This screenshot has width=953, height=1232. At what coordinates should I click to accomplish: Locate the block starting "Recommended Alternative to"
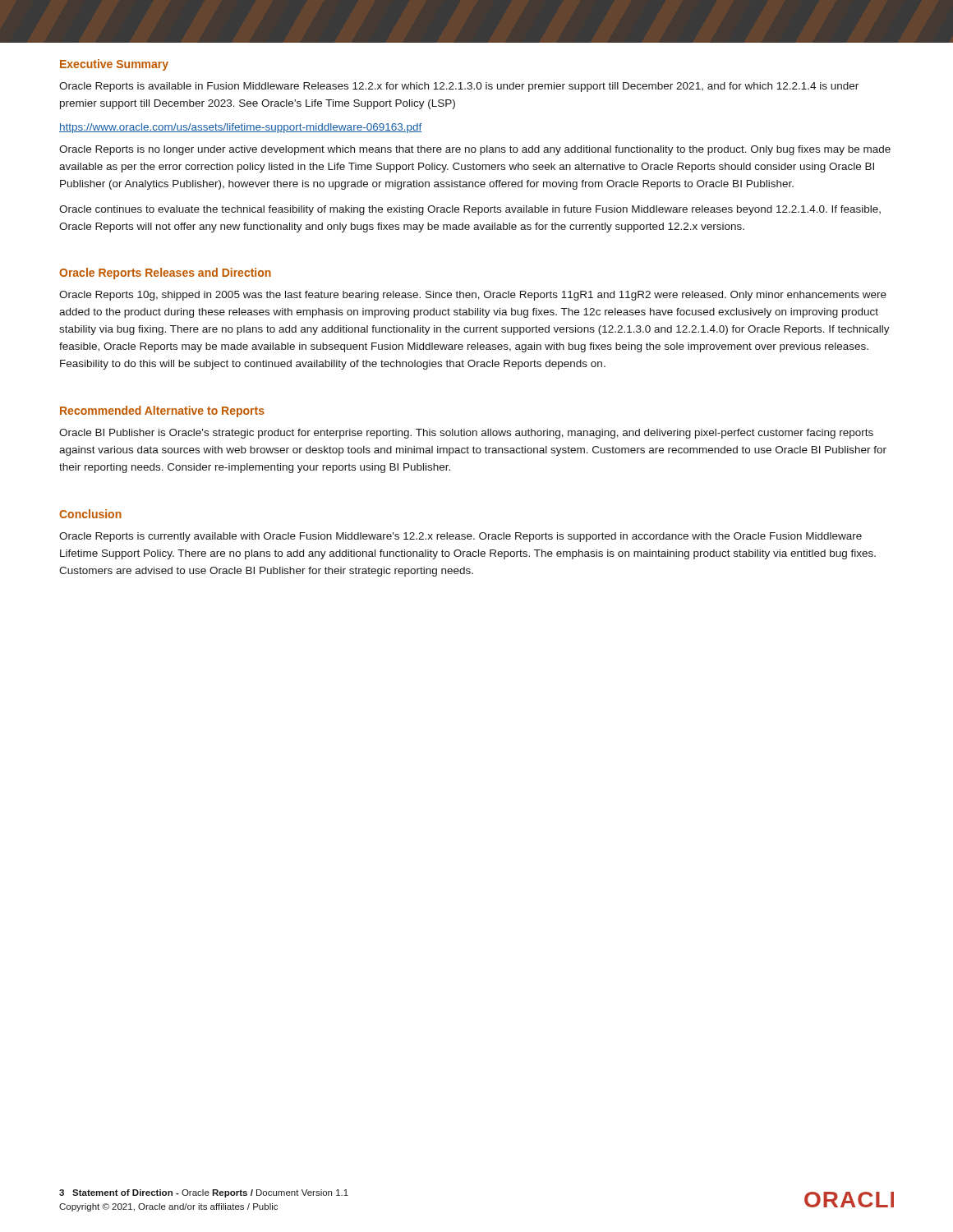(x=162, y=411)
